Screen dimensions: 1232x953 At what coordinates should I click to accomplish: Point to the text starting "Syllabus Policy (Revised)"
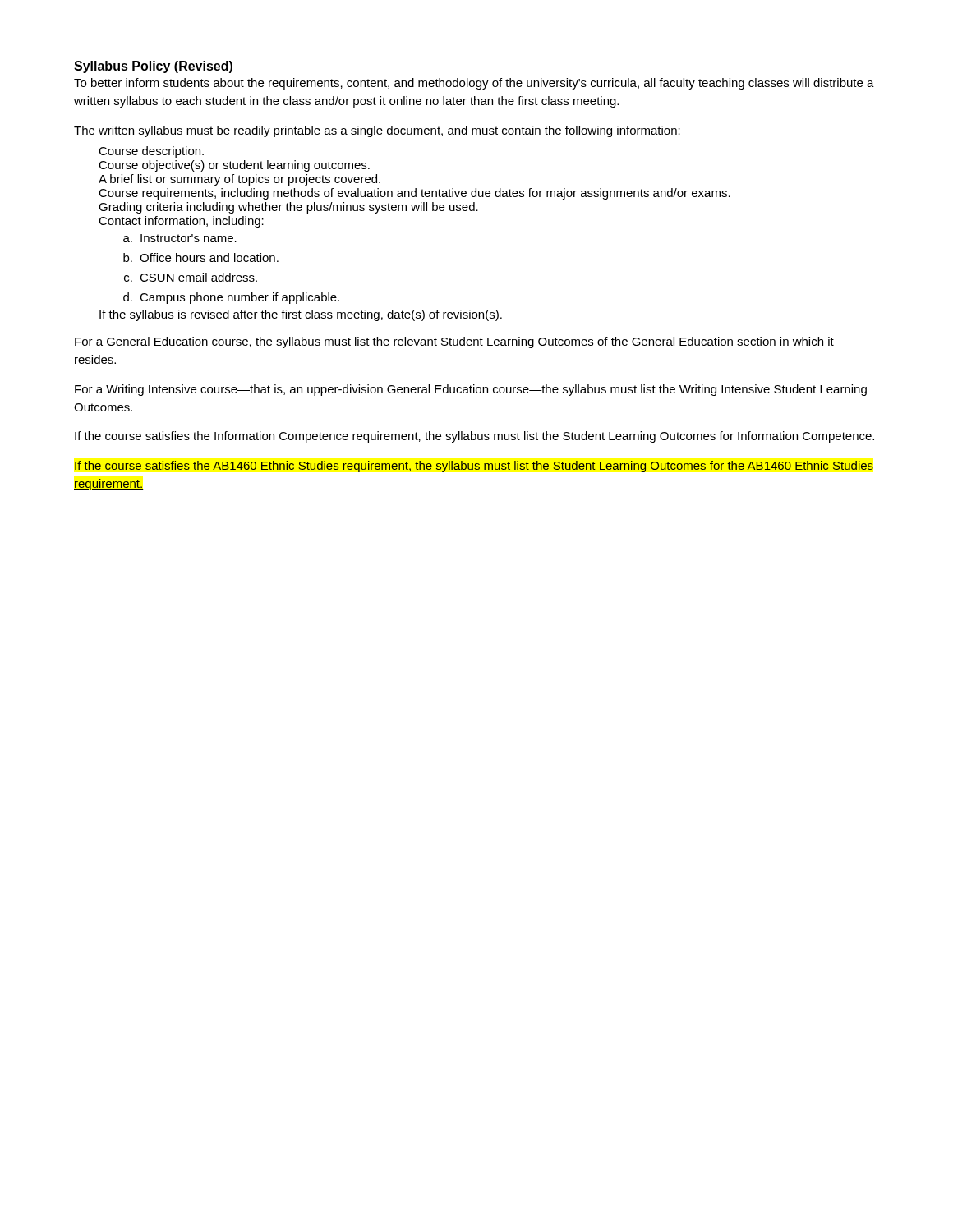[x=154, y=66]
